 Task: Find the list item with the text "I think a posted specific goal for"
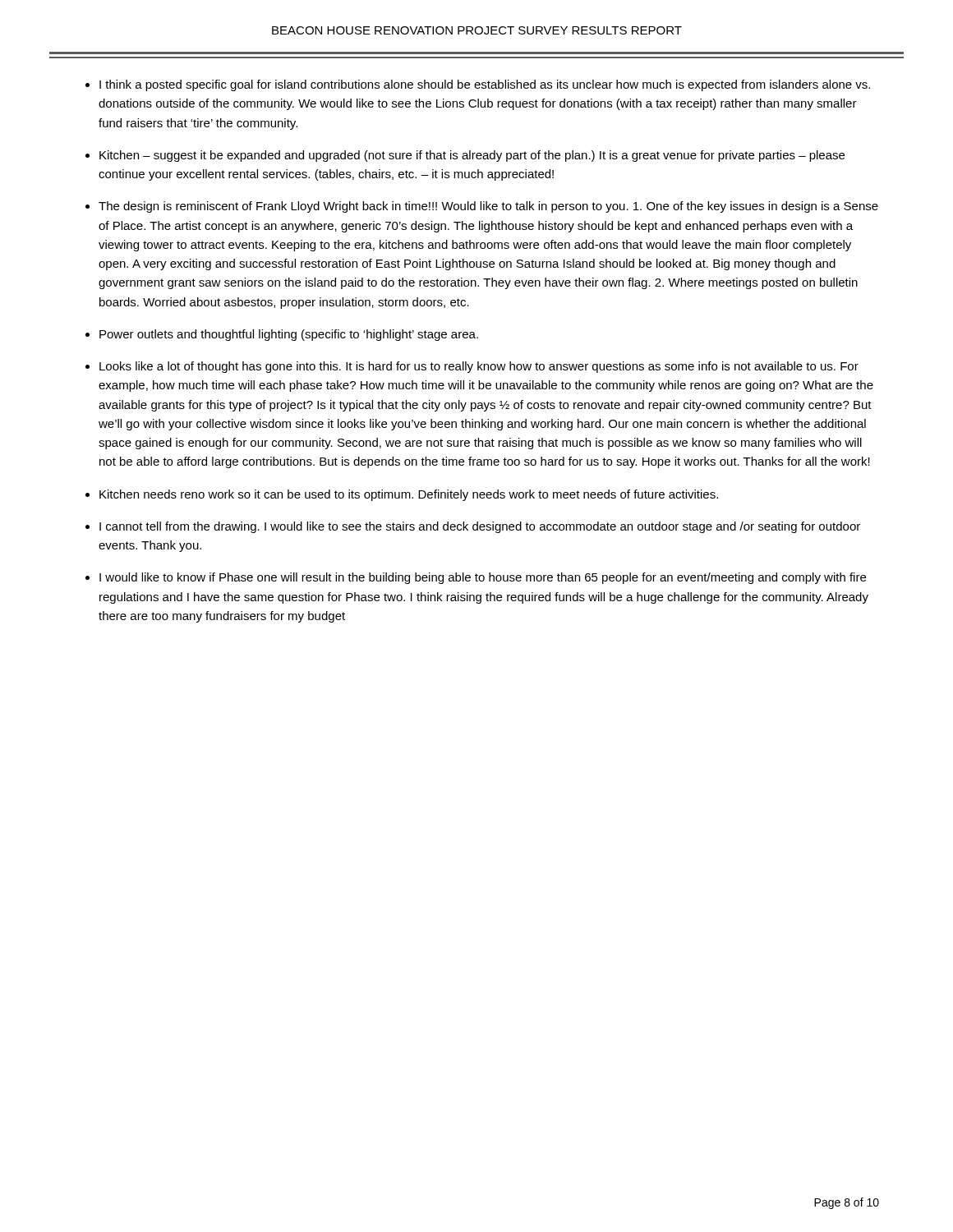[x=485, y=103]
